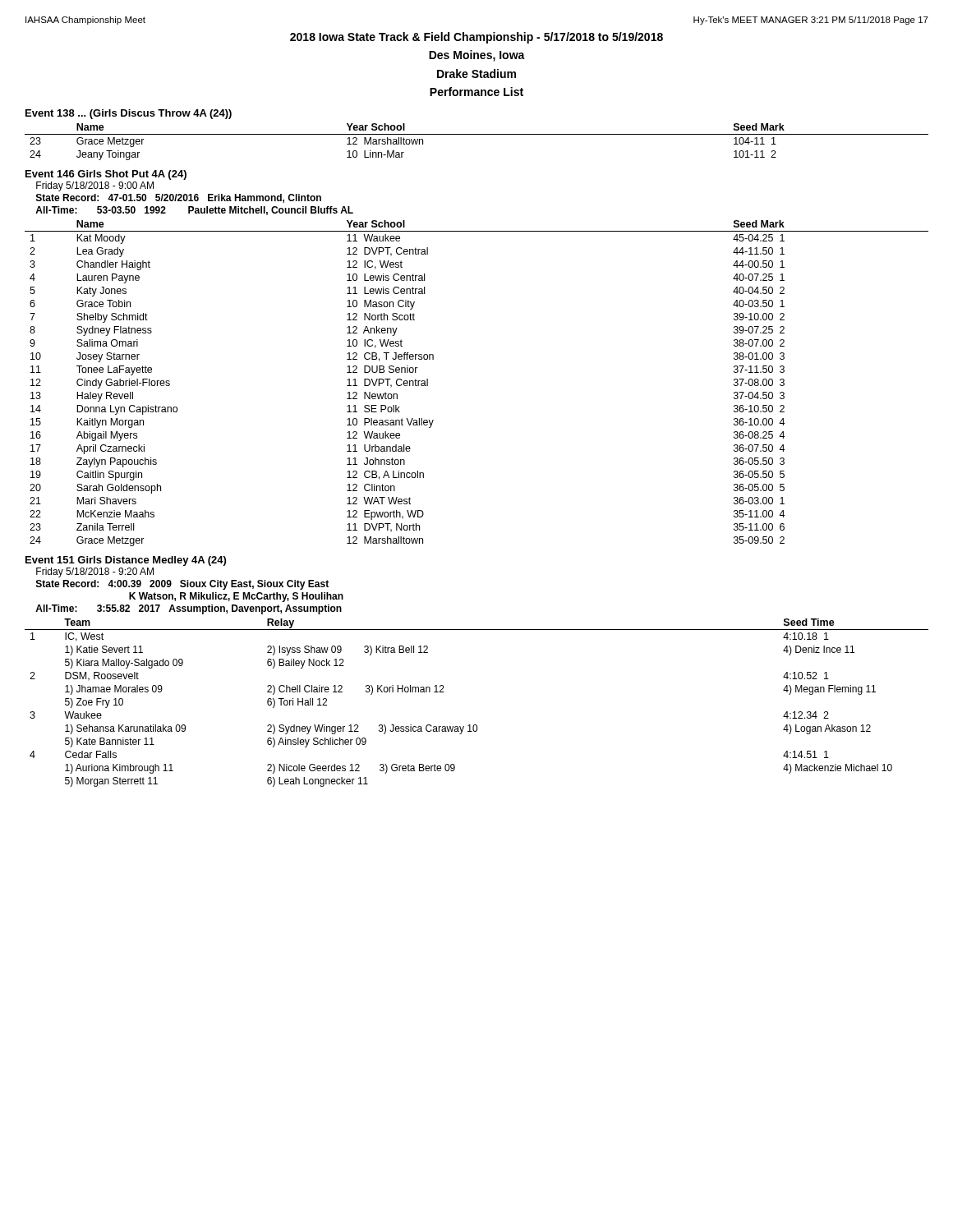Viewport: 953px width, 1232px height.
Task: Locate the table with the text "11 DVPT, Central"
Action: coord(476,382)
